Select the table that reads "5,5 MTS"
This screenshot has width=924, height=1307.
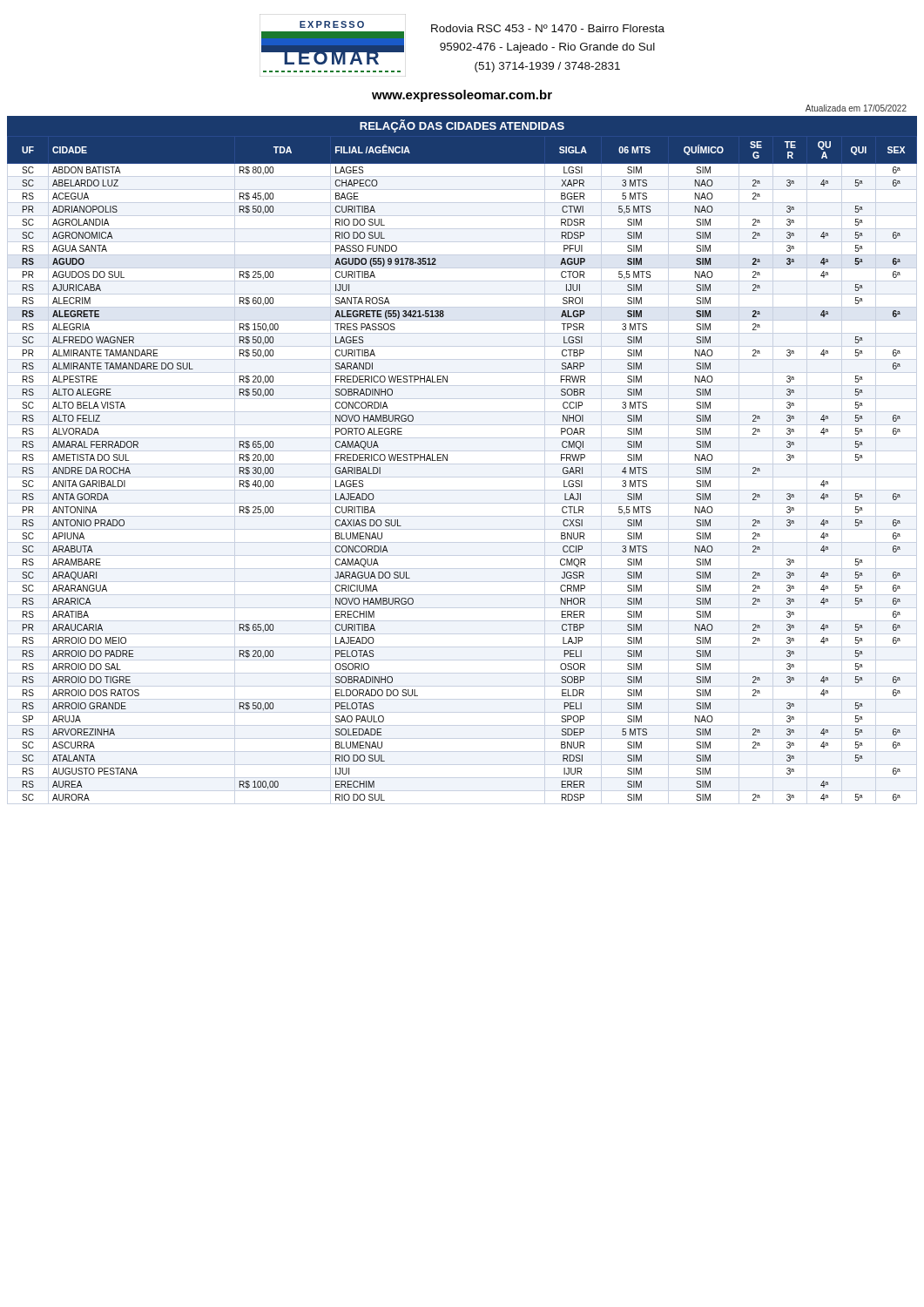pos(462,470)
